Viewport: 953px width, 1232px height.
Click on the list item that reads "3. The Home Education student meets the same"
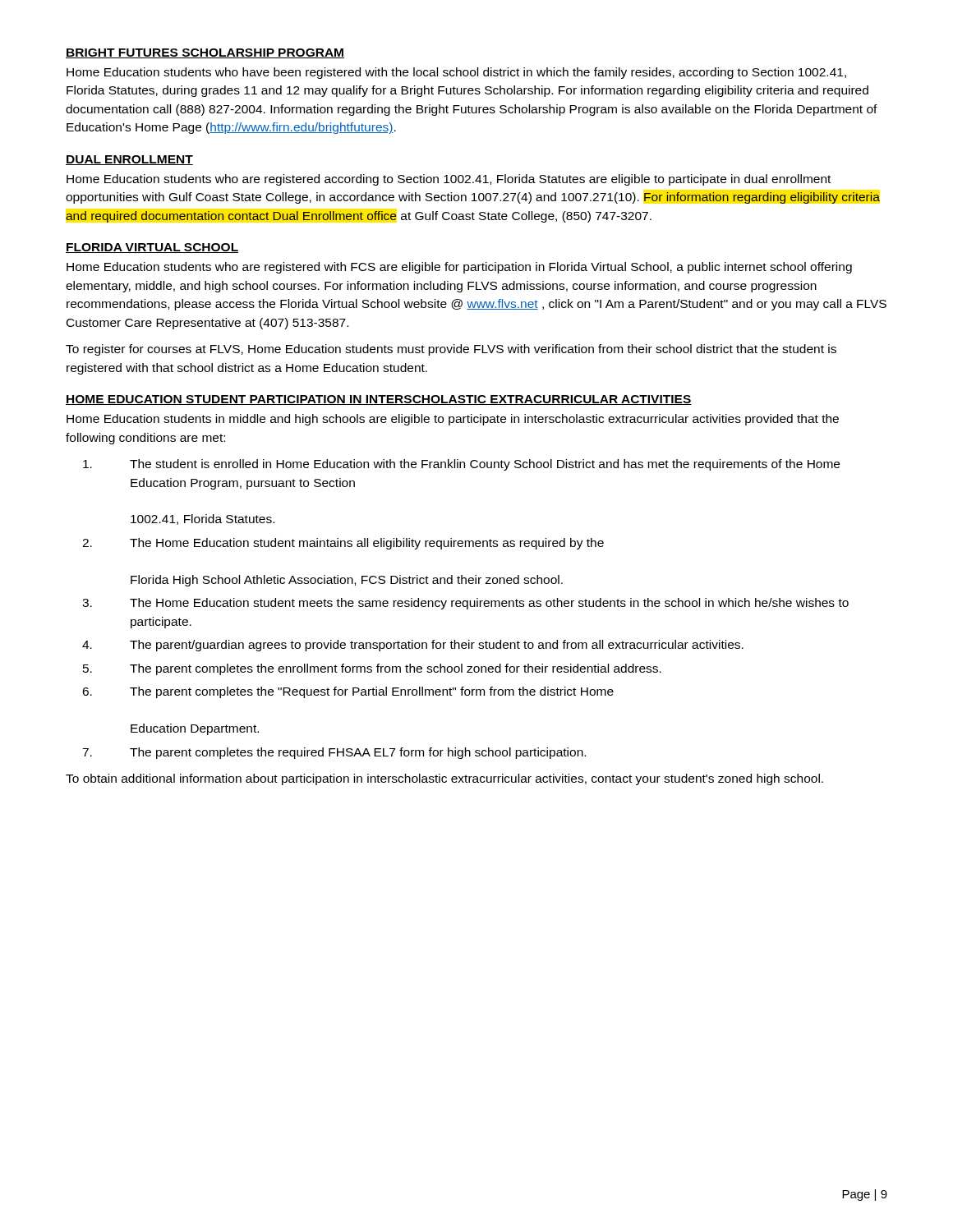click(476, 613)
